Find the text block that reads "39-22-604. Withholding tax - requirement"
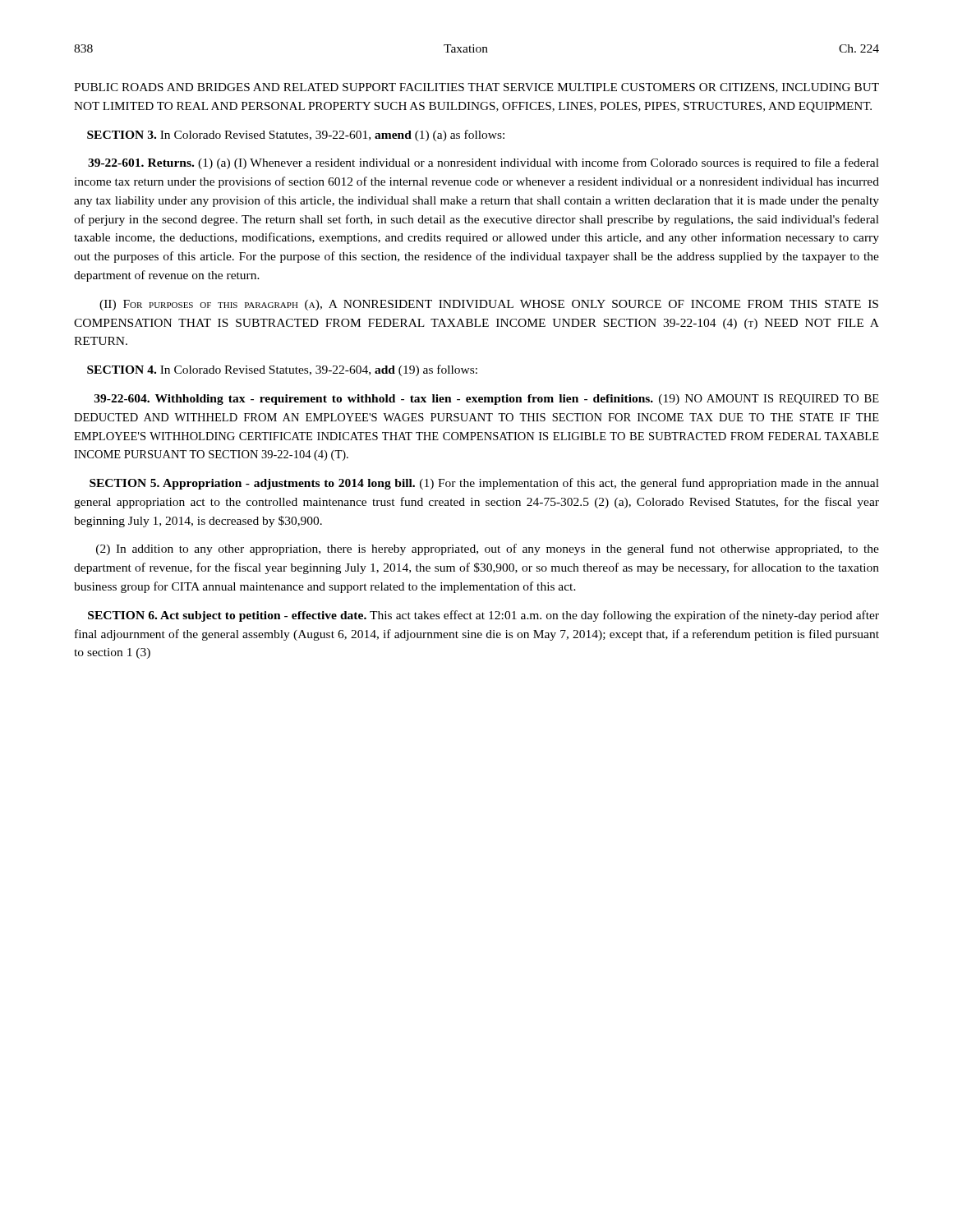The width and height of the screenshot is (953, 1232). [x=476, y=426]
